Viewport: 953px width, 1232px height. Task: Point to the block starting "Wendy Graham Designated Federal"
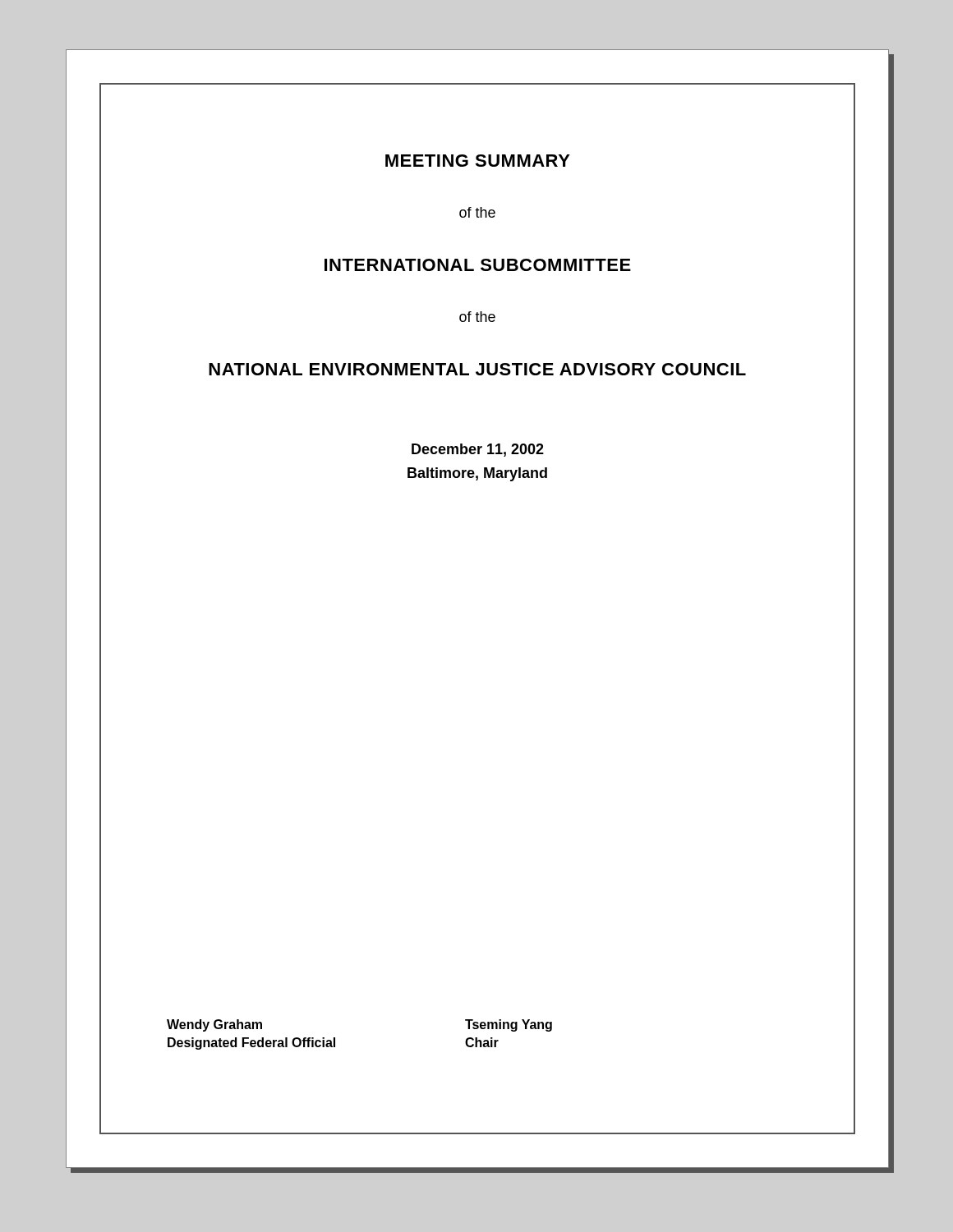point(316,1034)
